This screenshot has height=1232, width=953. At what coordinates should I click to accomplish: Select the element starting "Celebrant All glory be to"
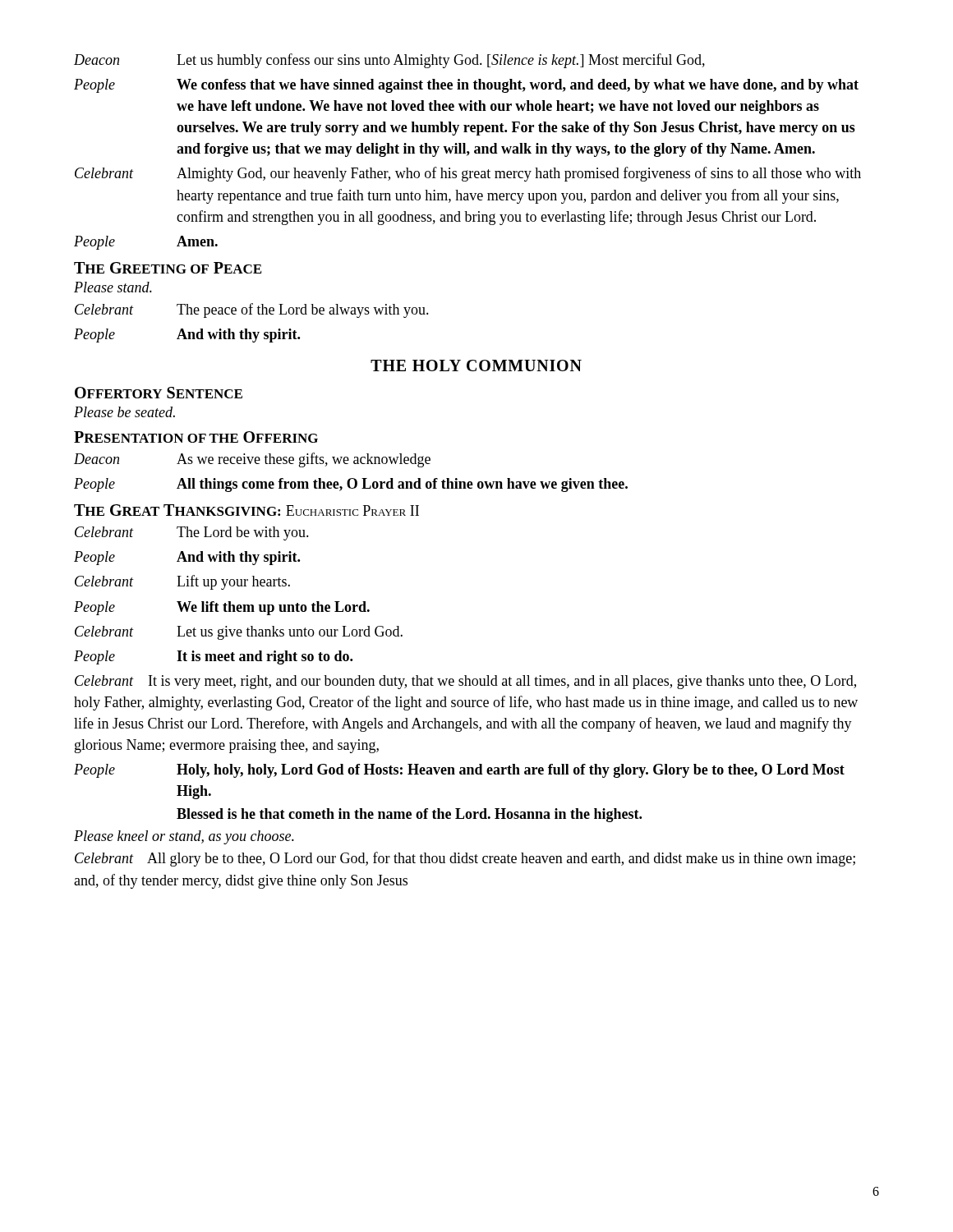coord(465,869)
